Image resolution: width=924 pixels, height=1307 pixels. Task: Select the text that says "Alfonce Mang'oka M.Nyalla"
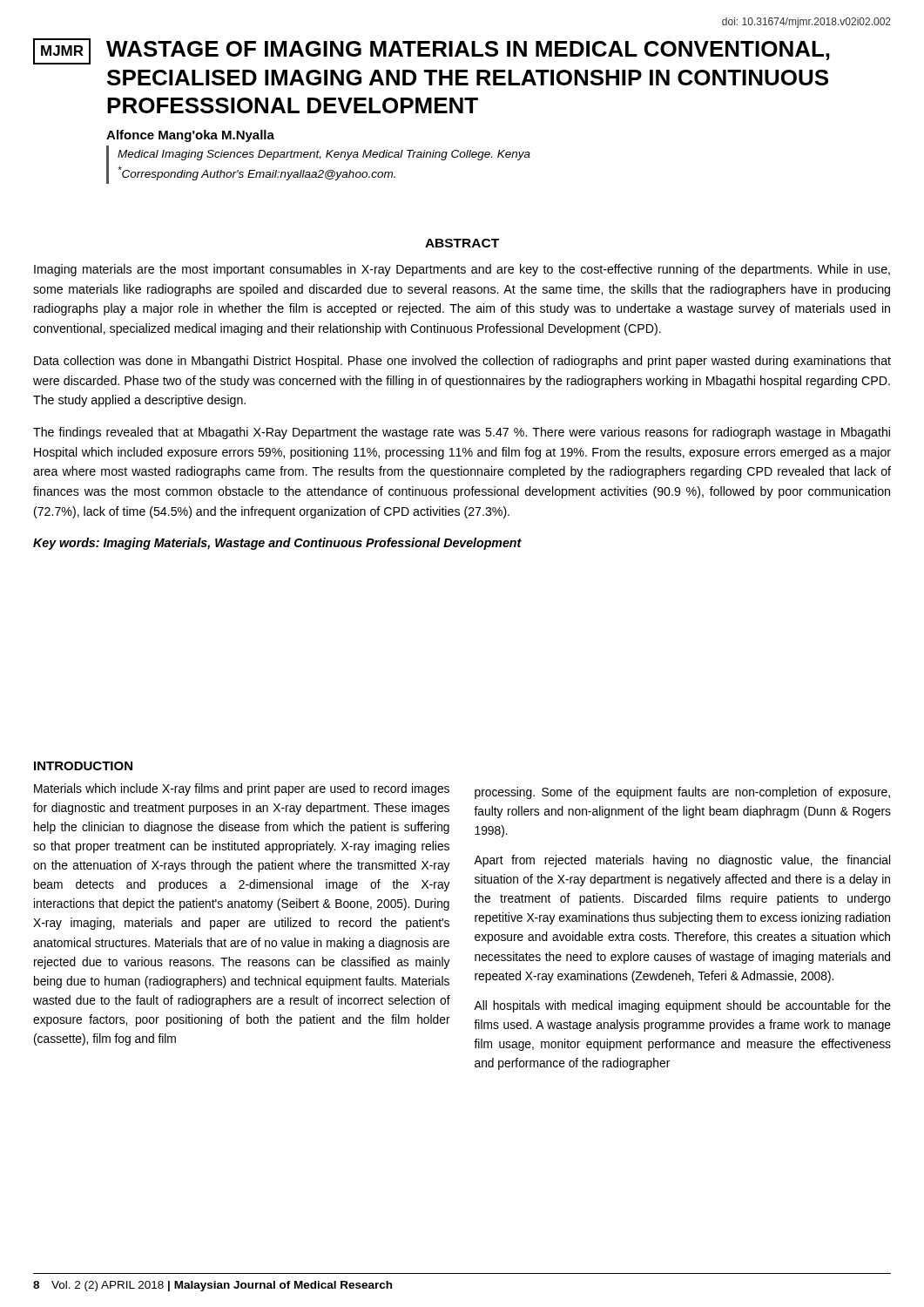coord(190,134)
